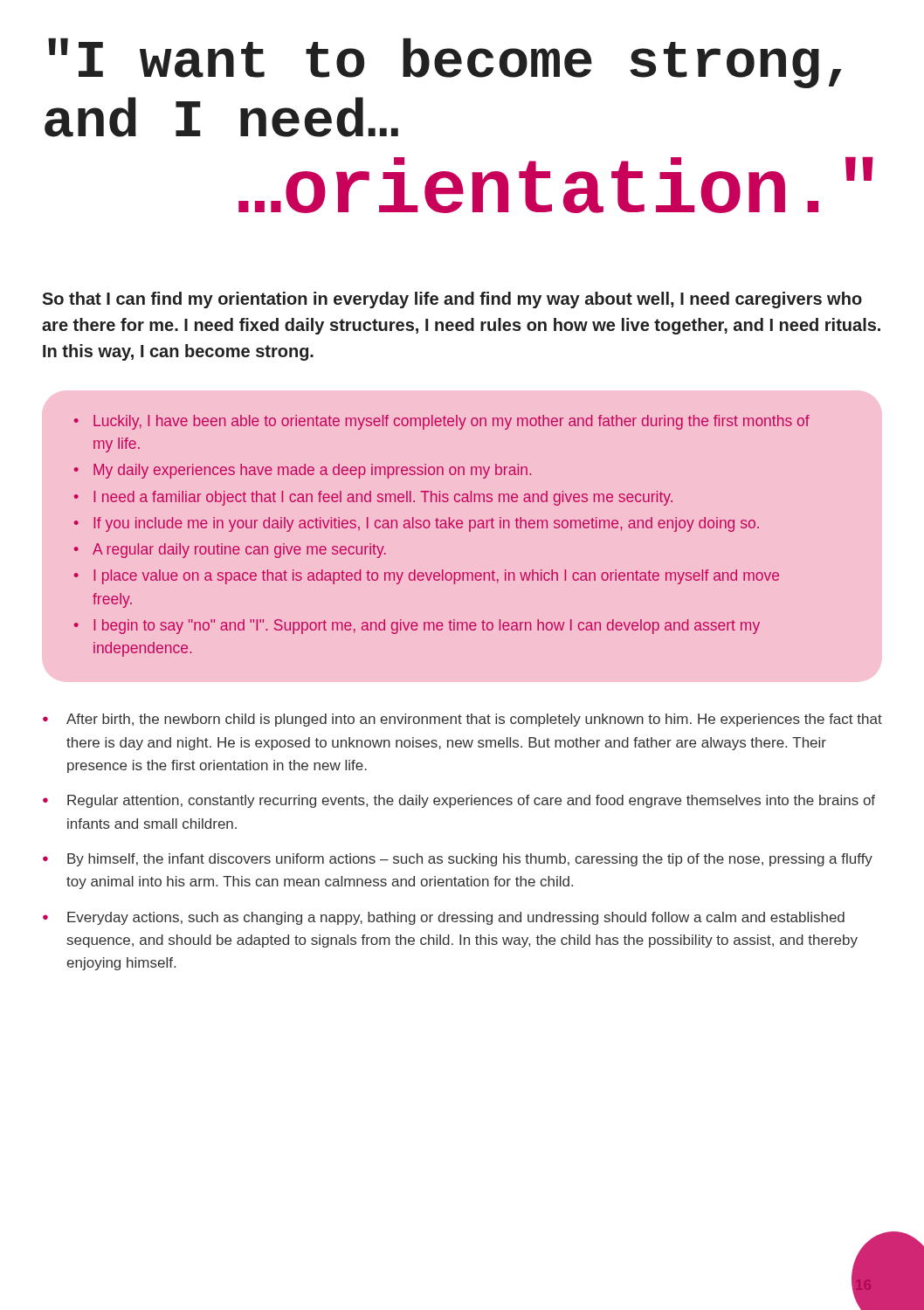924x1310 pixels.
Task: Click the title that begins ""I want to become strong,"
Action: (x=445, y=63)
